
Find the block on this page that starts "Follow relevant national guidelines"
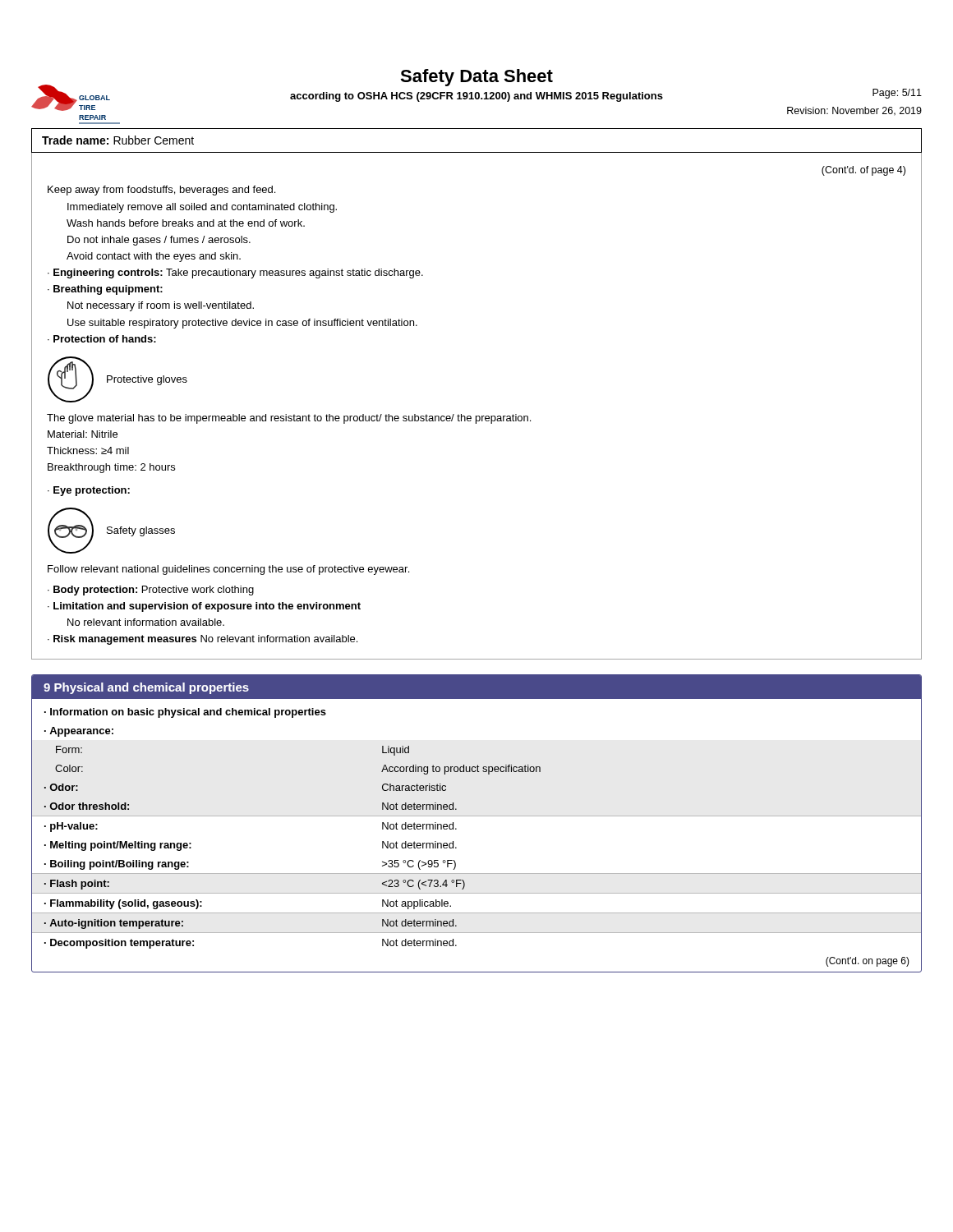(x=228, y=569)
